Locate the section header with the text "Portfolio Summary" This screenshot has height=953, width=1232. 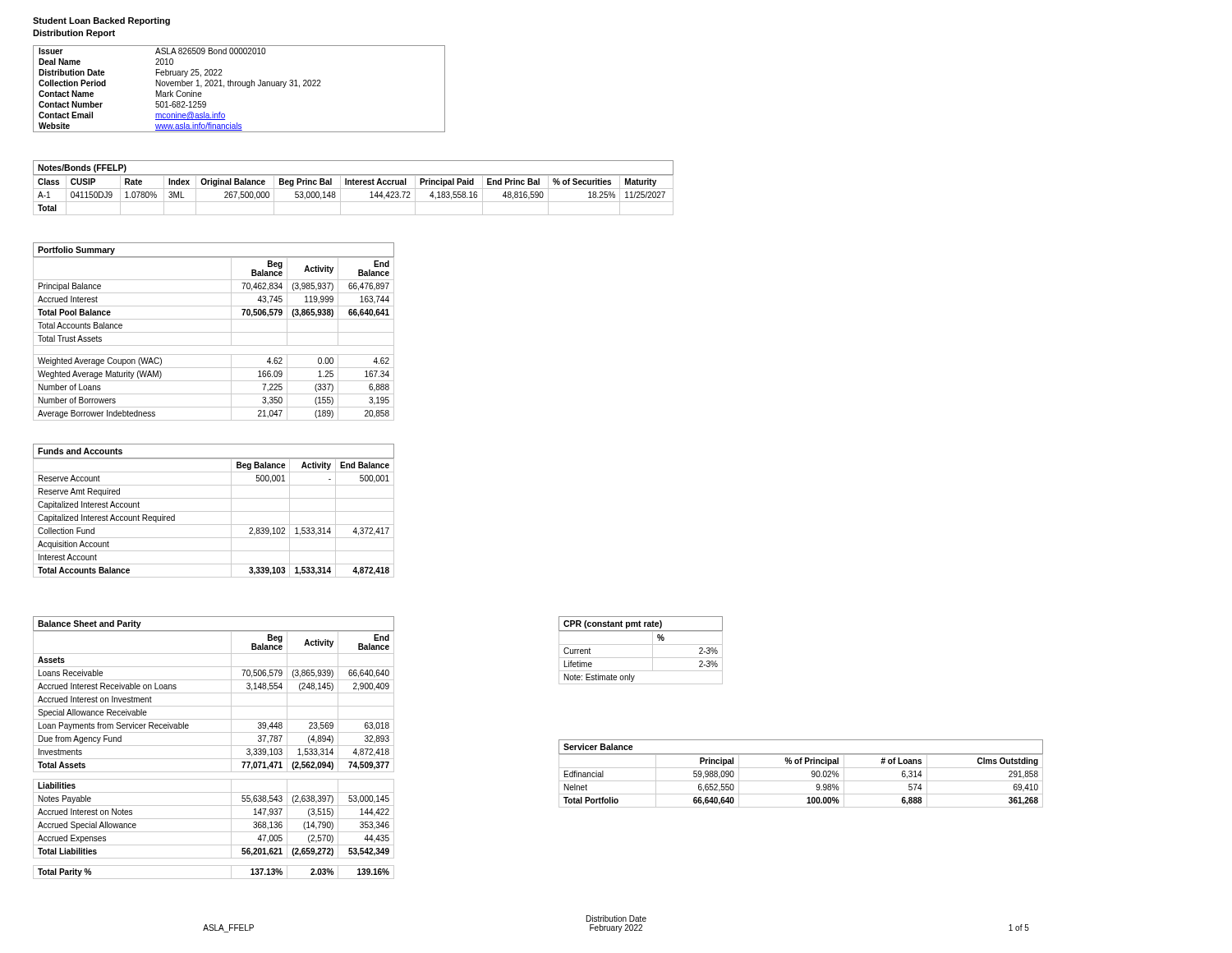76,250
